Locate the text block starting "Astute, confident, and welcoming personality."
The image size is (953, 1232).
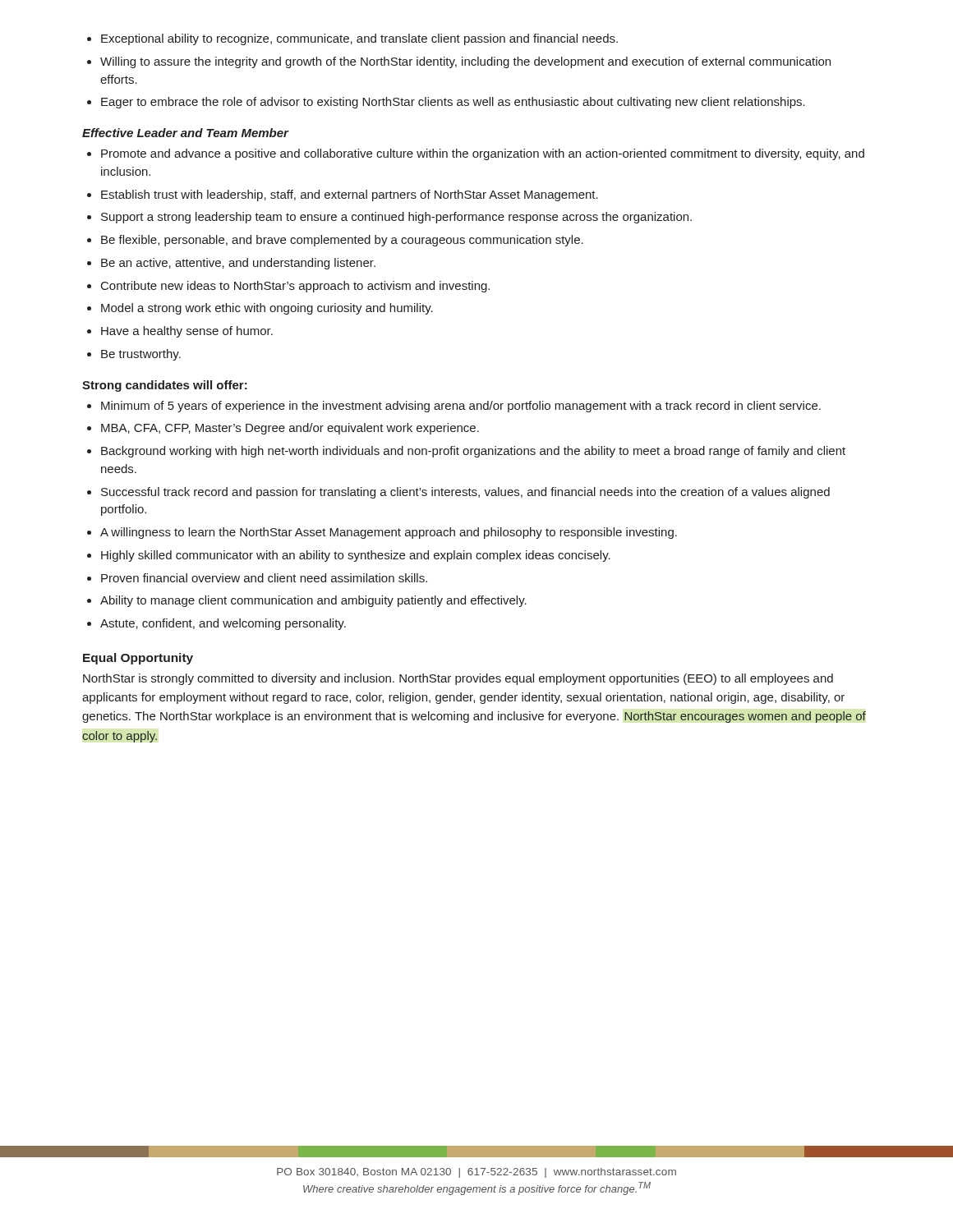tap(223, 624)
